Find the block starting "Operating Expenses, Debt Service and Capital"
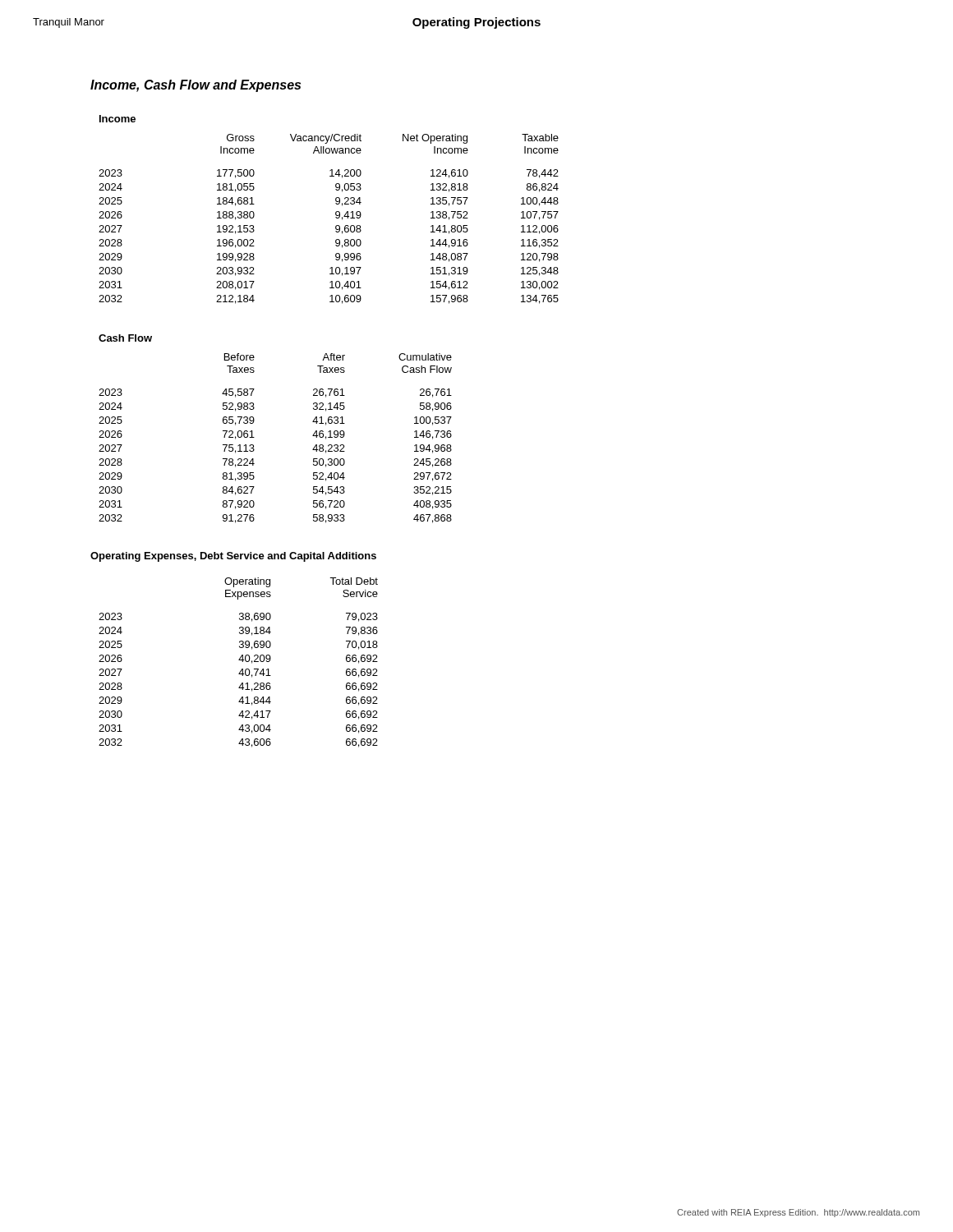Viewport: 953px width, 1232px height. click(233, 556)
